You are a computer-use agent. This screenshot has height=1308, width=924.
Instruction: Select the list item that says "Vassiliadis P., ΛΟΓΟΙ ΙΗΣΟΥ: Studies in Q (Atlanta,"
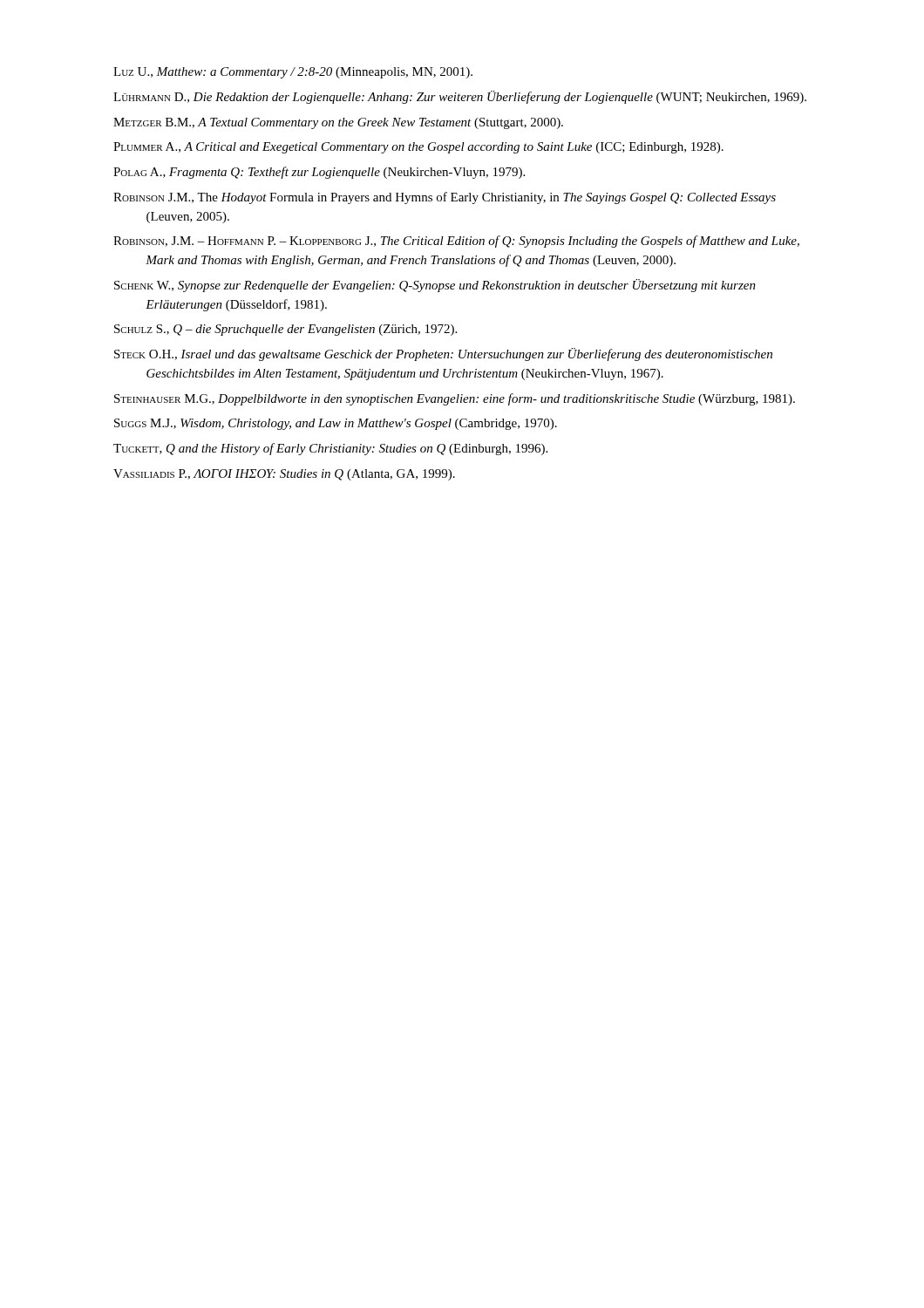click(x=284, y=473)
